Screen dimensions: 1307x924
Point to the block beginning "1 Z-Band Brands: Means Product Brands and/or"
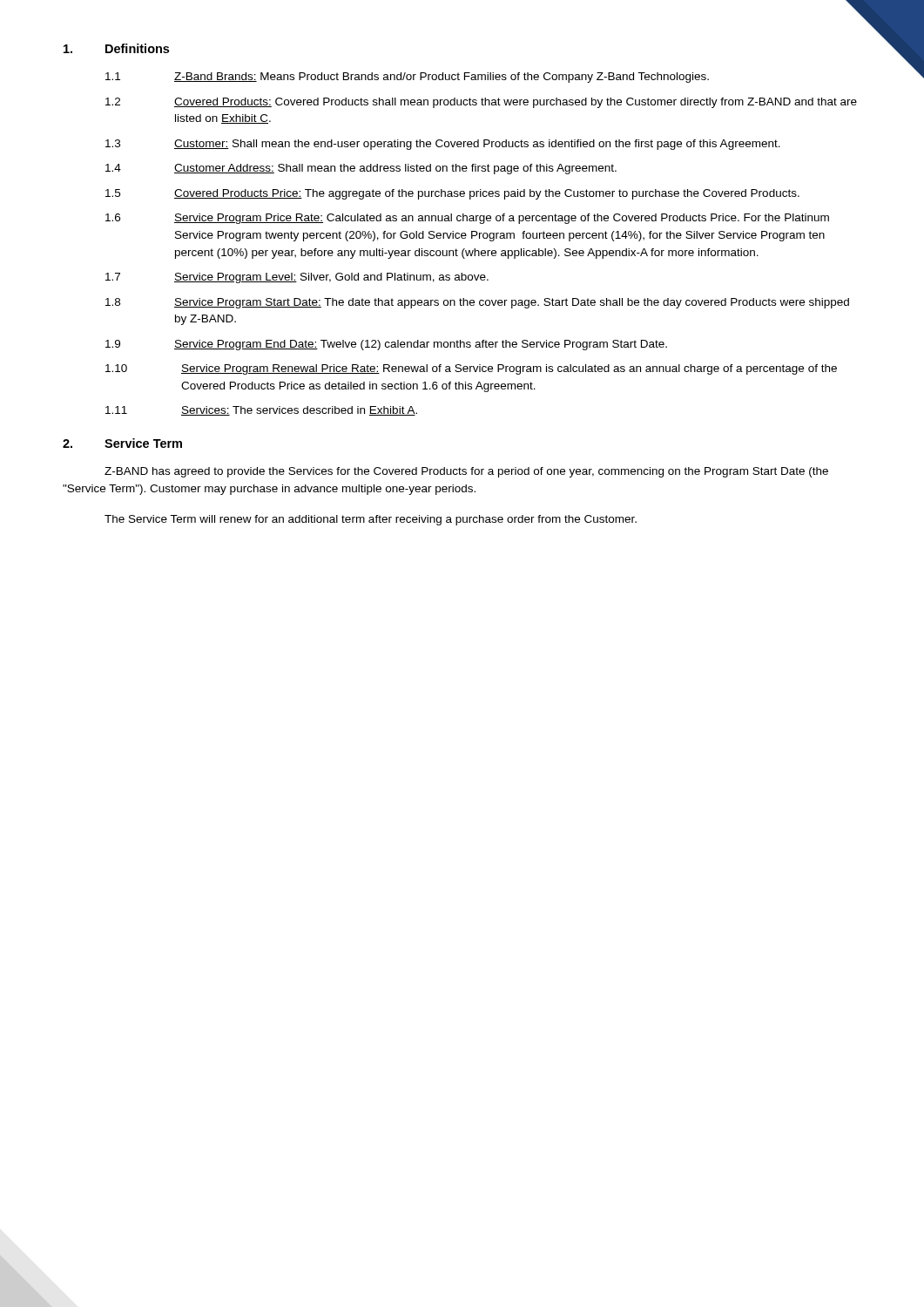pos(386,76)
